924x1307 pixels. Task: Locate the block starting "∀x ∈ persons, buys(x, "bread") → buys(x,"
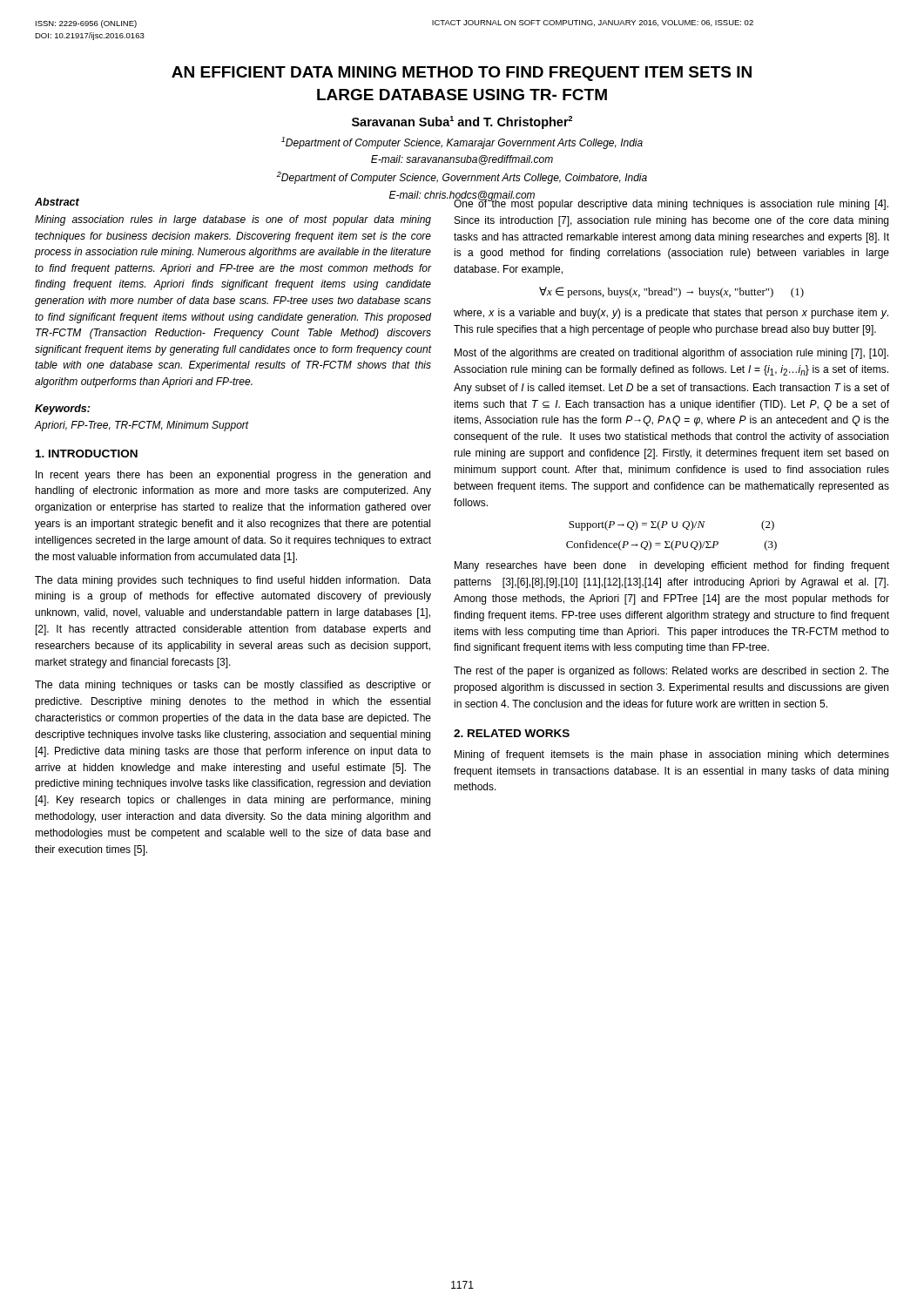(671, 292)
